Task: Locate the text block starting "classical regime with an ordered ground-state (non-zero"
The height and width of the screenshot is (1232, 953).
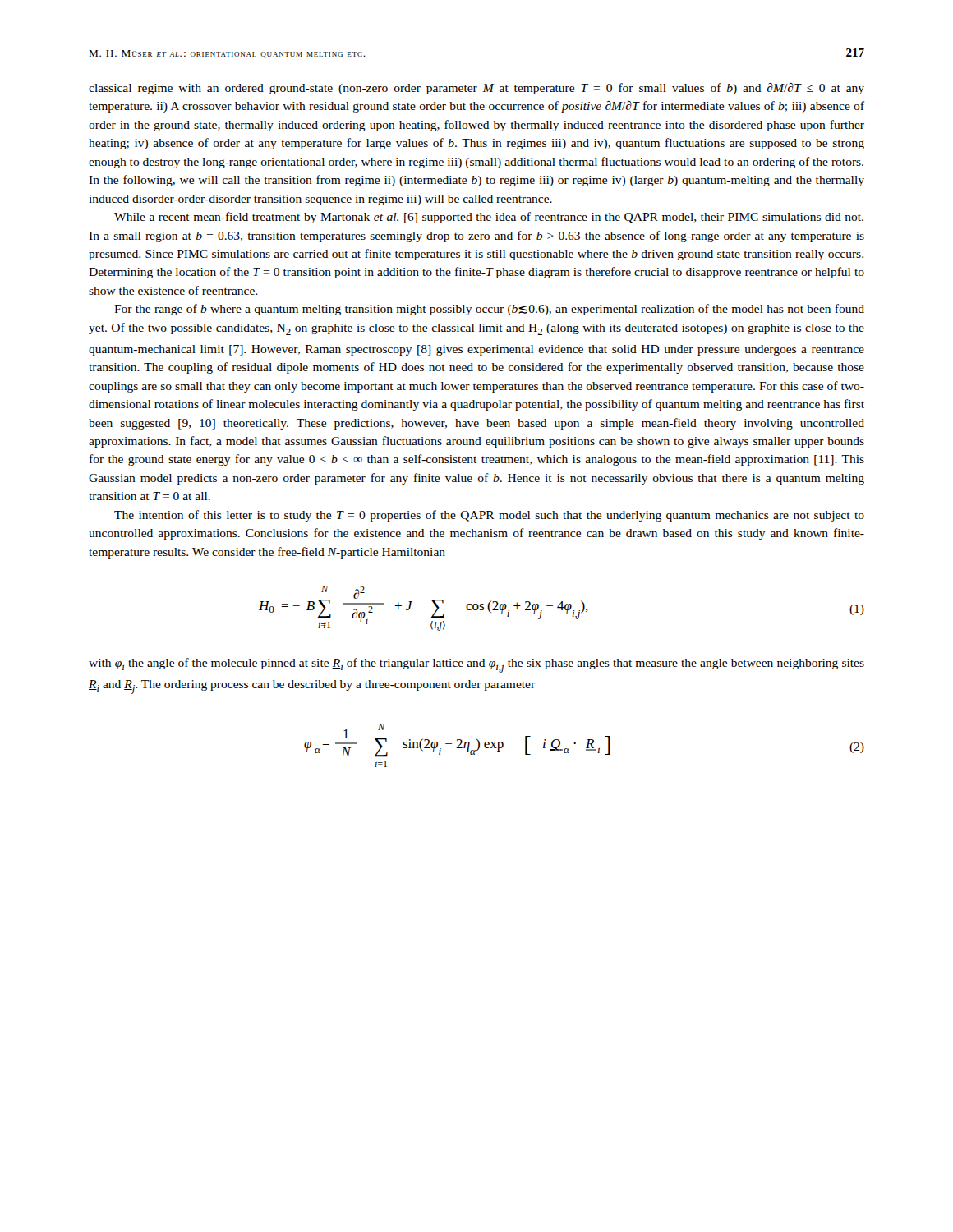Action: [x=476, y=143]
